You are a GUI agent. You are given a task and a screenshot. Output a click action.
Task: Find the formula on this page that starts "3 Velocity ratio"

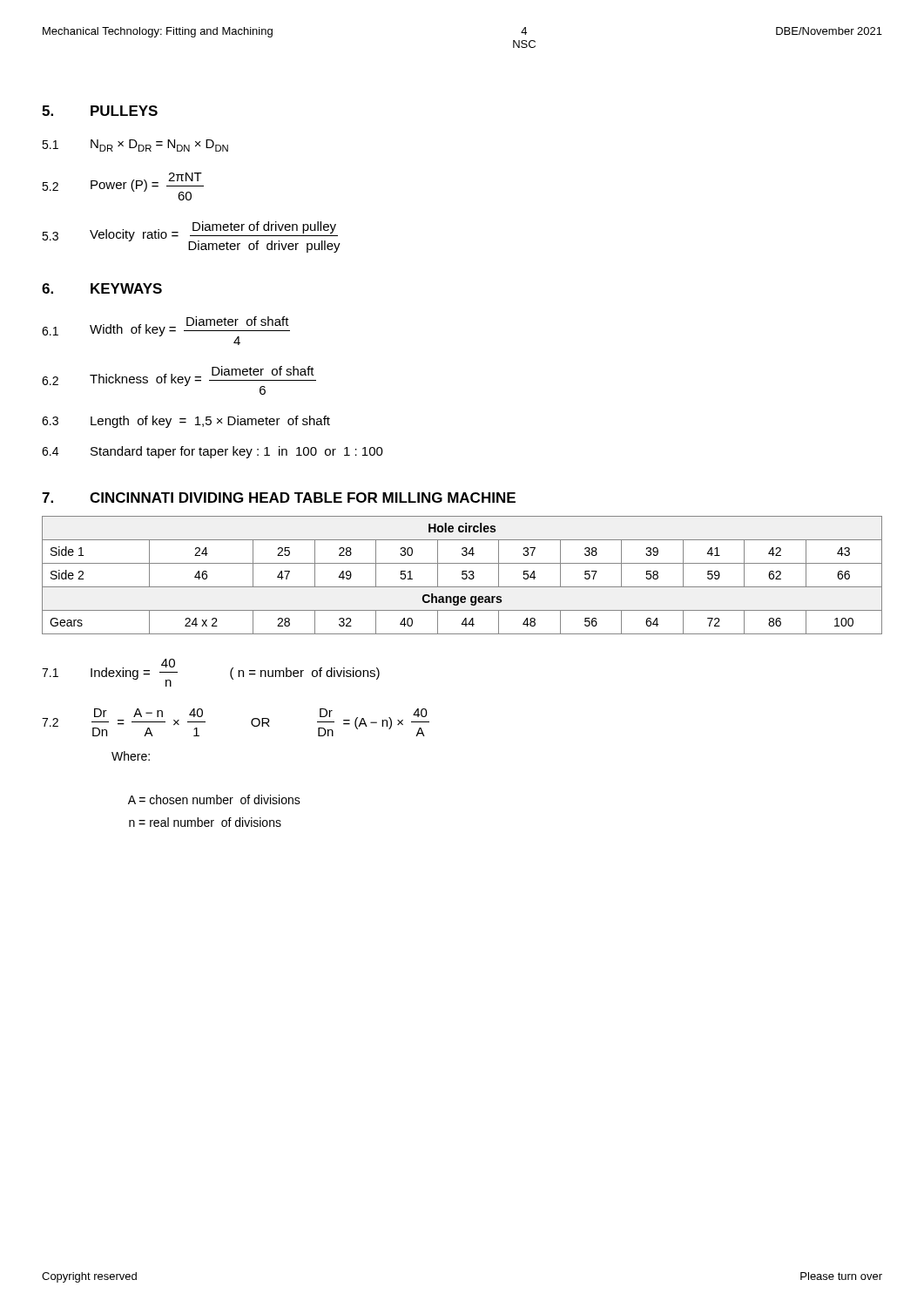[192, 236]
